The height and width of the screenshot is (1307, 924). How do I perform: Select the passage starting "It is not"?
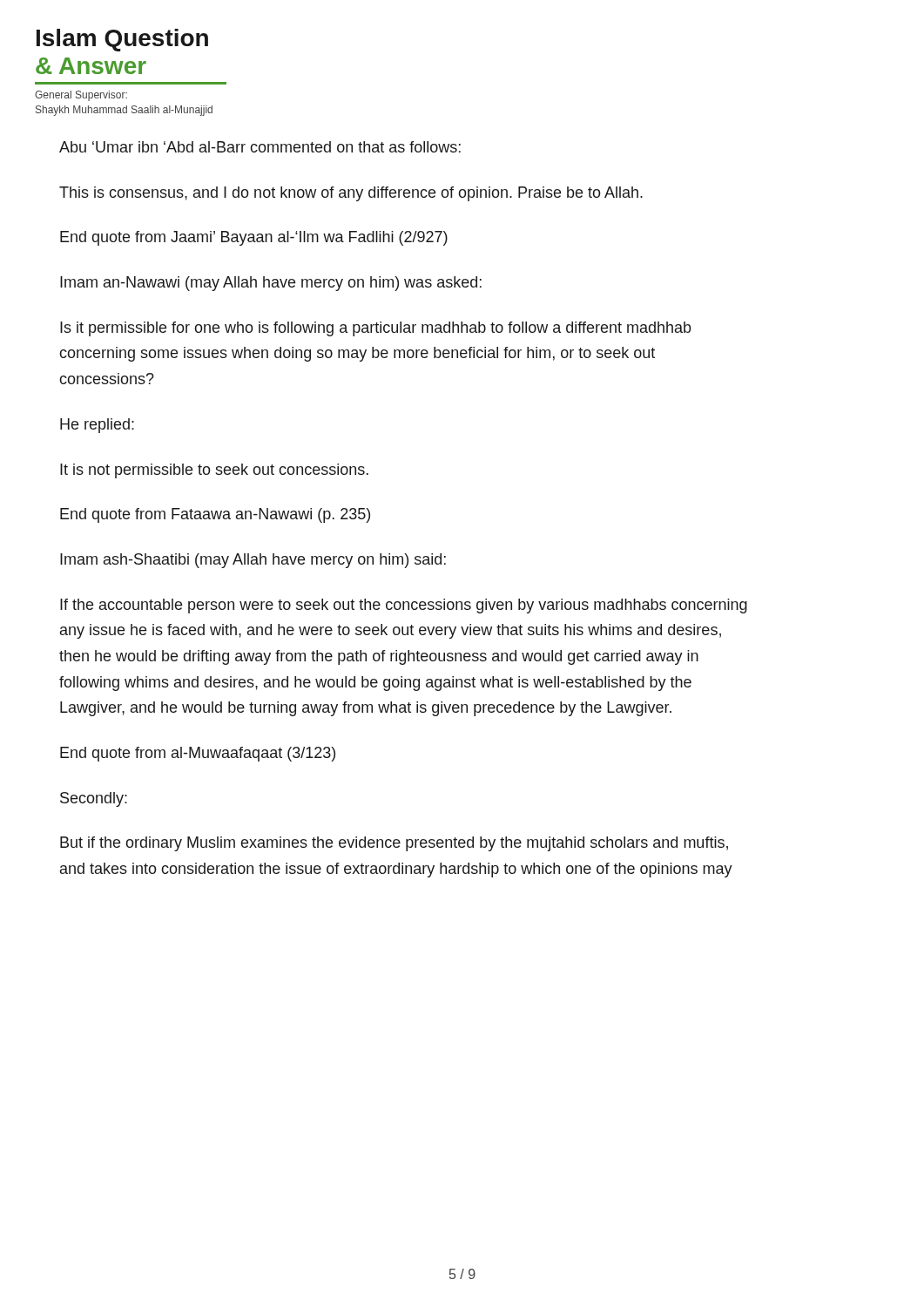(x=214, y=469)
